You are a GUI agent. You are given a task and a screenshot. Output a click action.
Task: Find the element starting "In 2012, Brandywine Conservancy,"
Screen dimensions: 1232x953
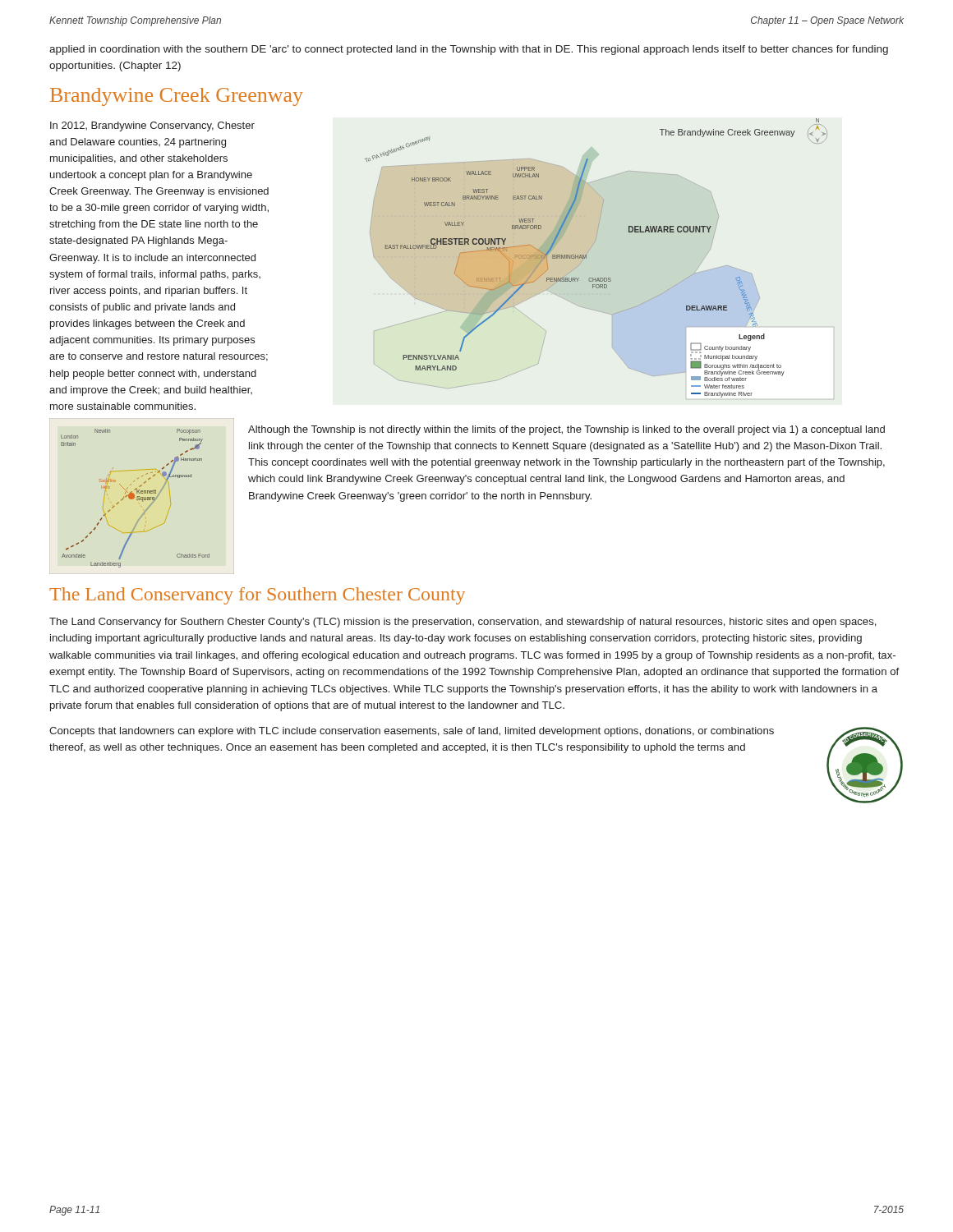159,265
